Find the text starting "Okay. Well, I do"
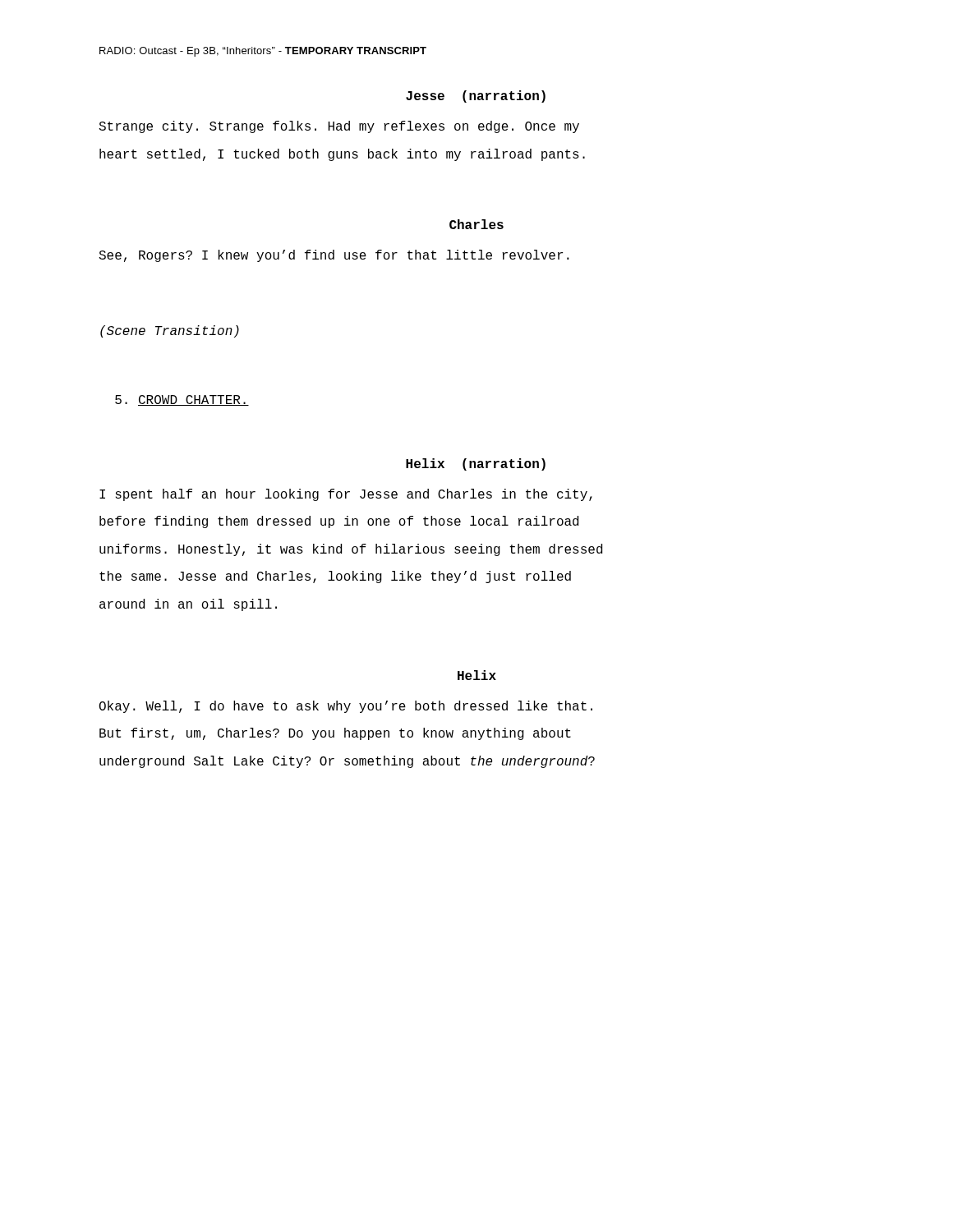 point(476,735)
